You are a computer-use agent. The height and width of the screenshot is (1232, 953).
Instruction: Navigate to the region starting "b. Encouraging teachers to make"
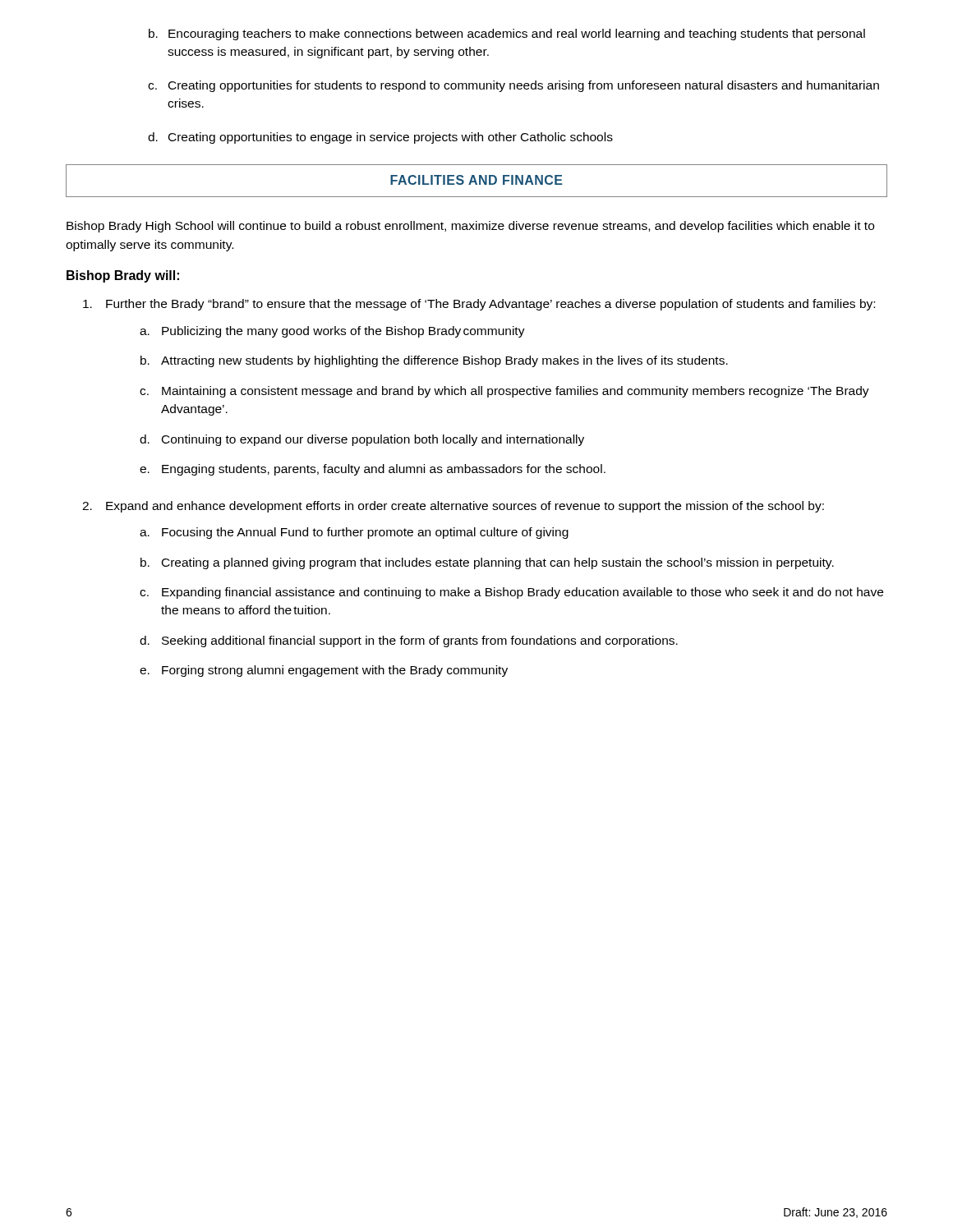(518, 43)
